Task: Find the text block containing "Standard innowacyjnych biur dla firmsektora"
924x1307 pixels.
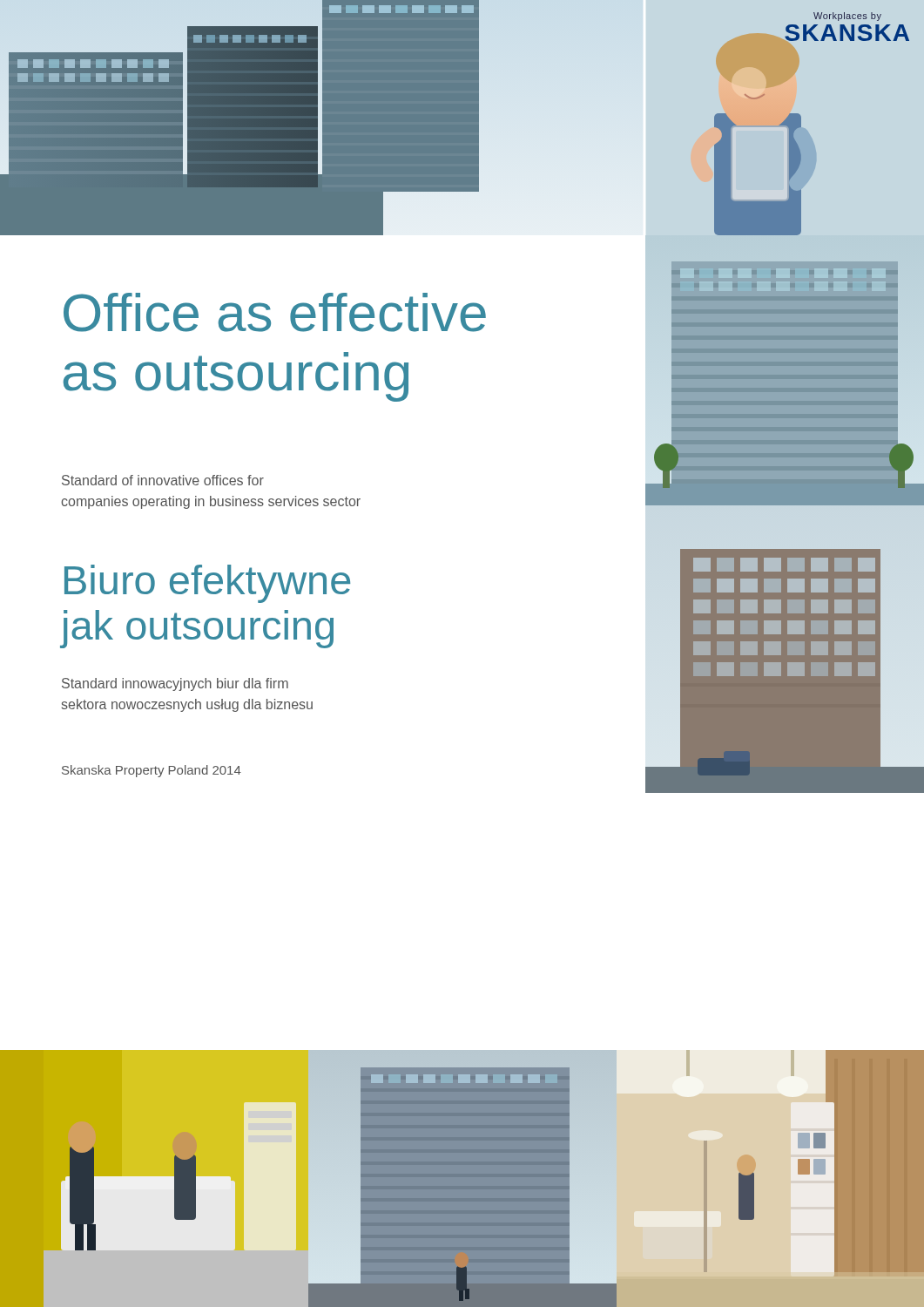Action: coord(187,694)
